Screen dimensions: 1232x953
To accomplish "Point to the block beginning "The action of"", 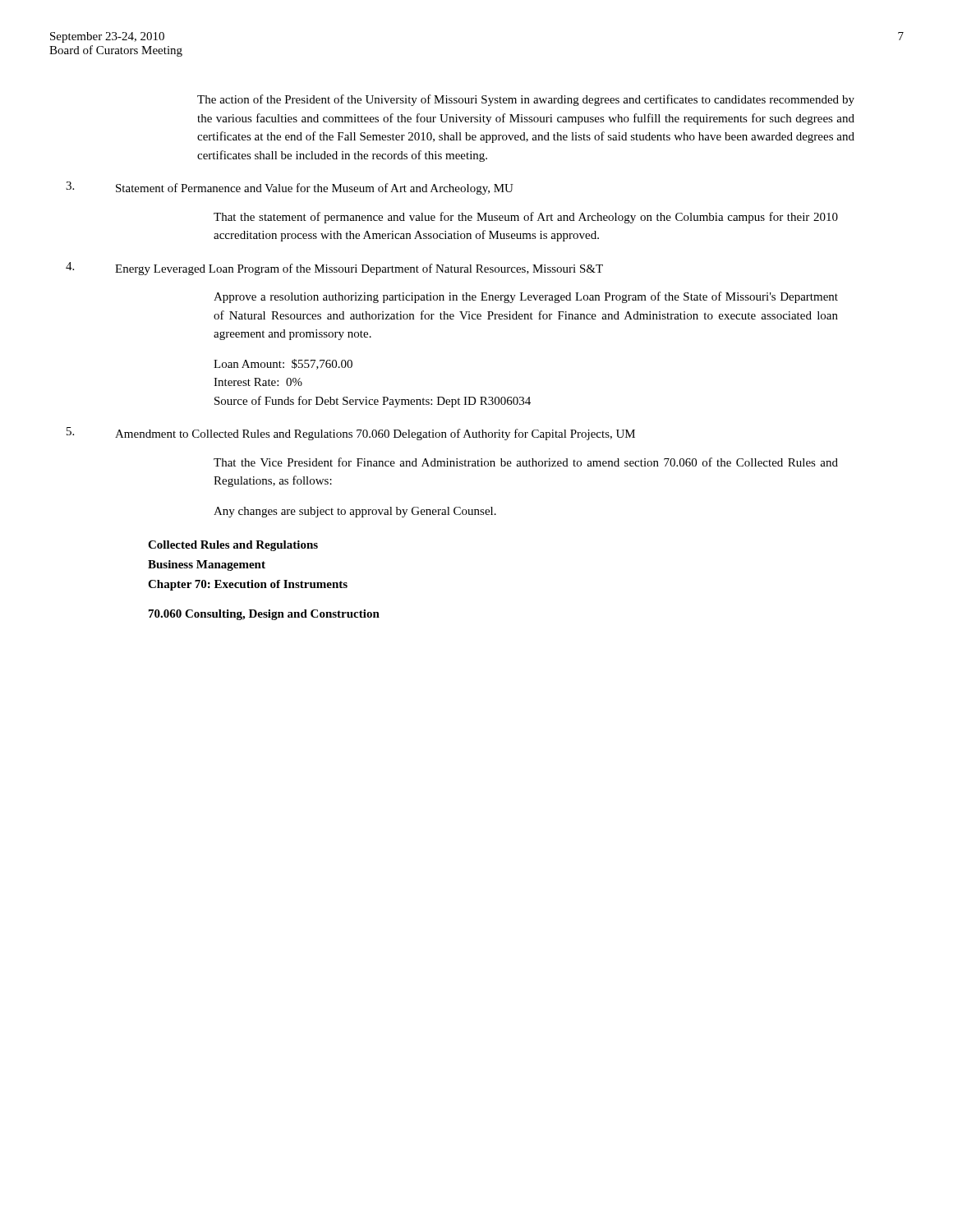I will (526, 127).
